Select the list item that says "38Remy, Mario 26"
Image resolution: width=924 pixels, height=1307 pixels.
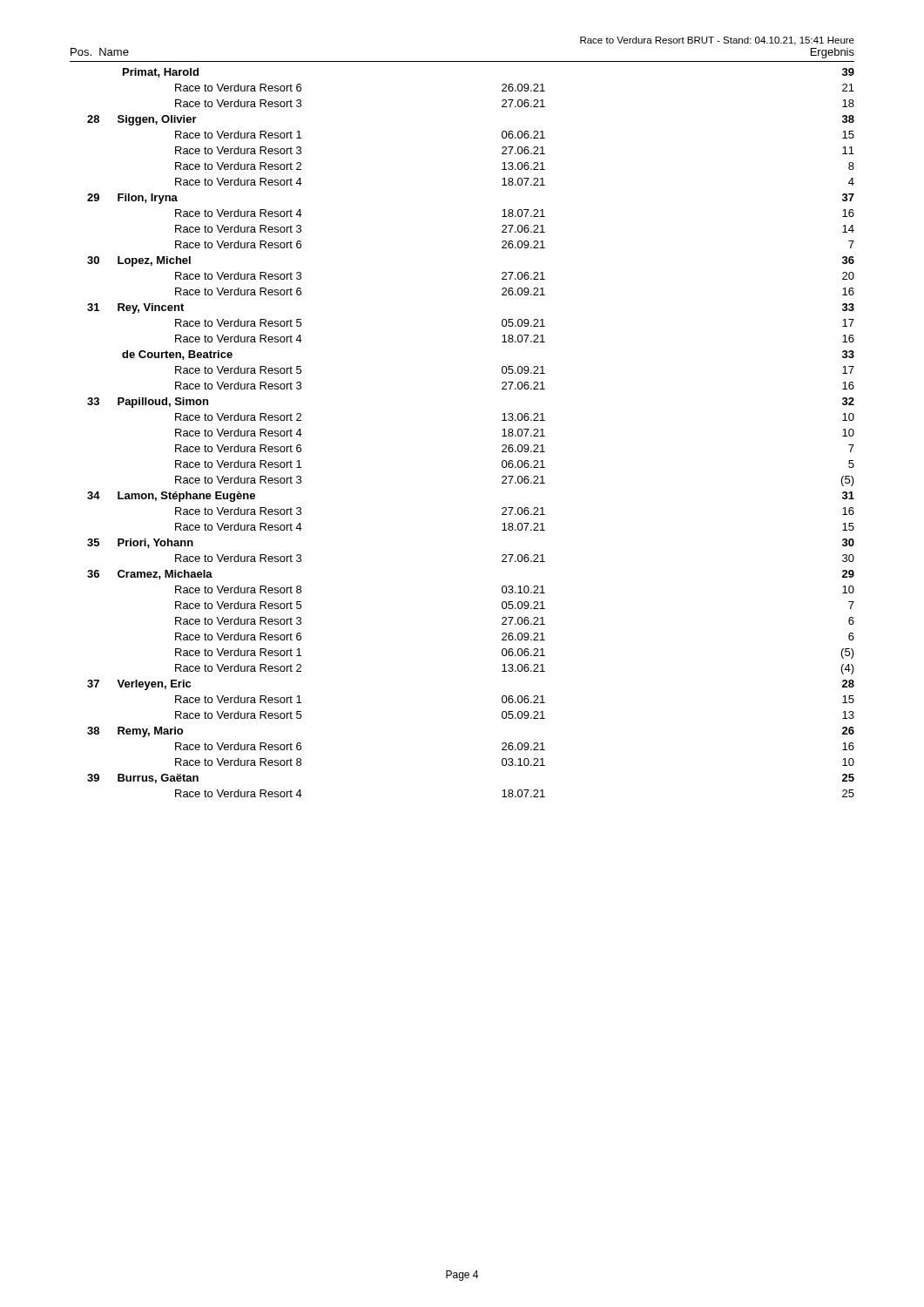tap(146, 731)
